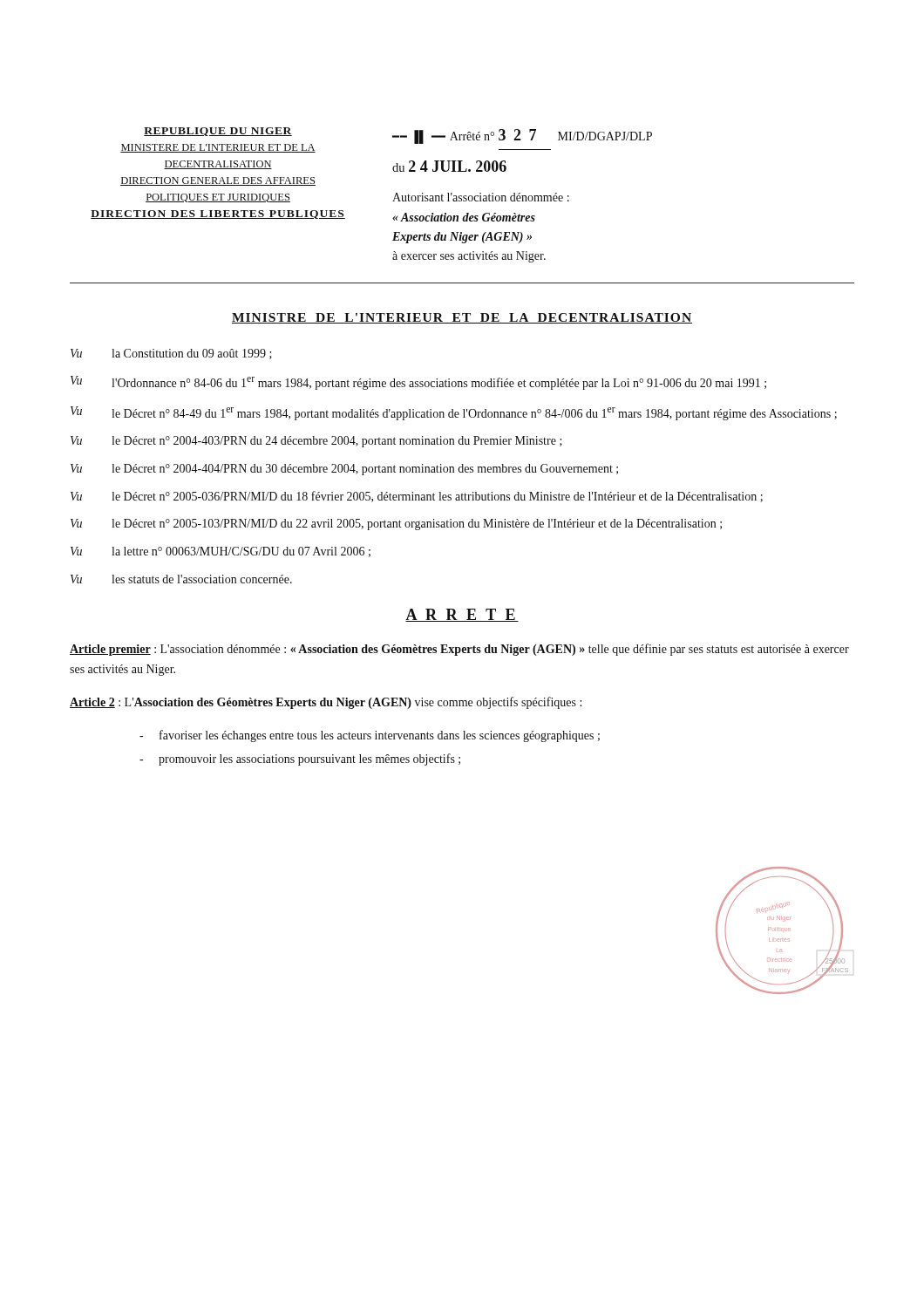Find the element starting "Article 2 : L'Association des Géomètres Experts du"
924x1308 pixels.
coord(326,702)
